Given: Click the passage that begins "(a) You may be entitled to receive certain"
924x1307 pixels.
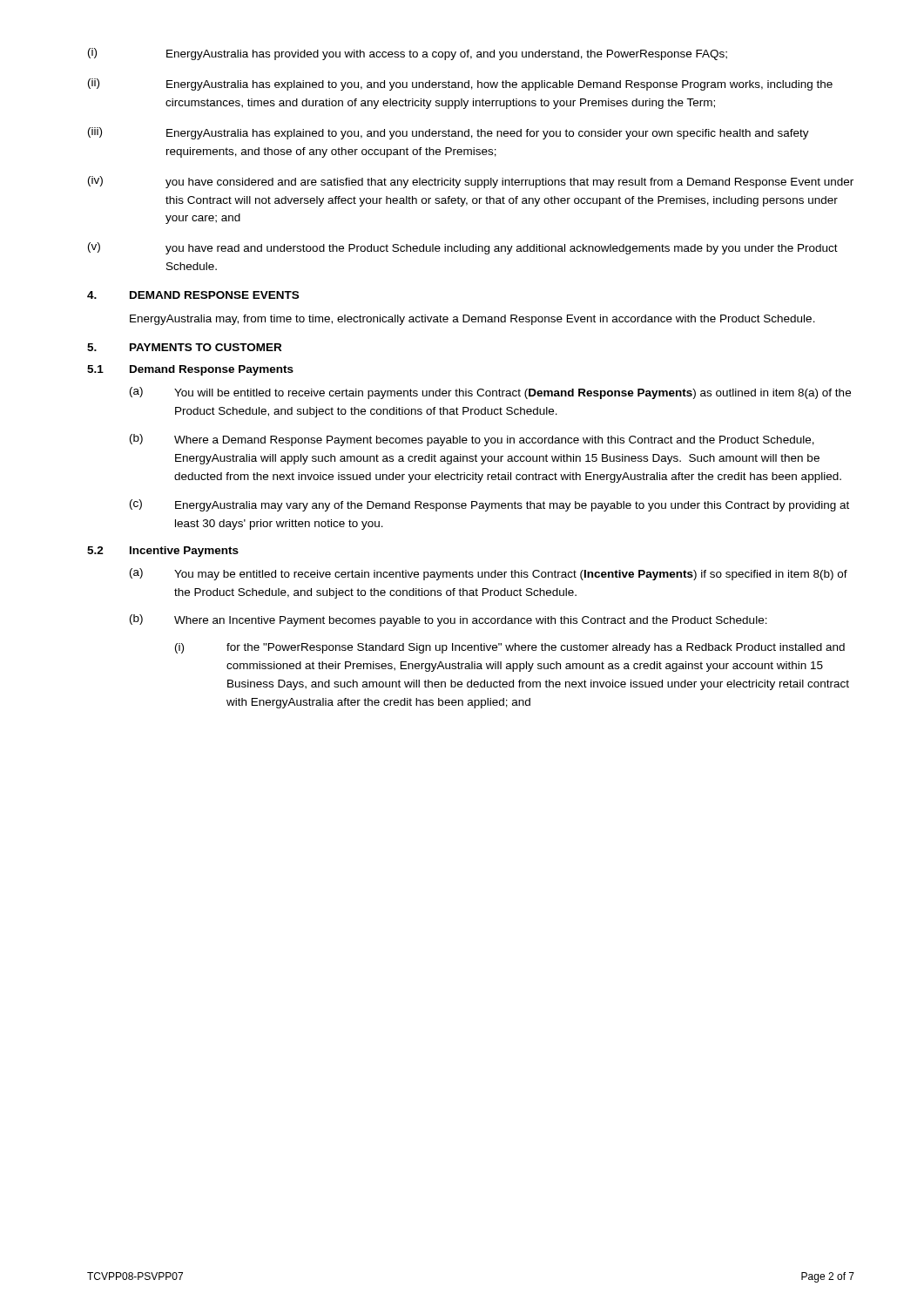Looking at the screenshot, I should [492, 583].
